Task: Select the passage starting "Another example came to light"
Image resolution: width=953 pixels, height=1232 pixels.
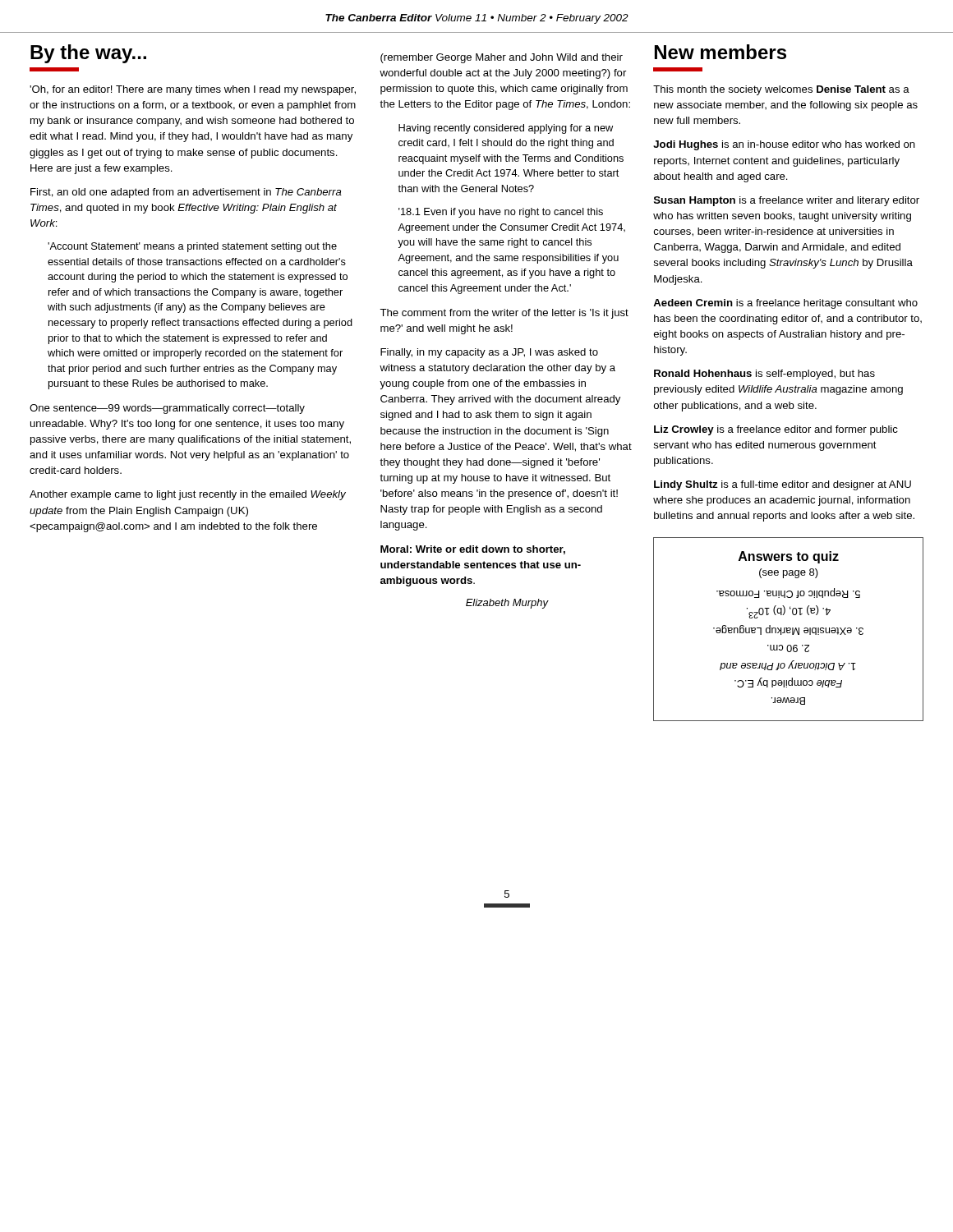Action: [188, 510]
